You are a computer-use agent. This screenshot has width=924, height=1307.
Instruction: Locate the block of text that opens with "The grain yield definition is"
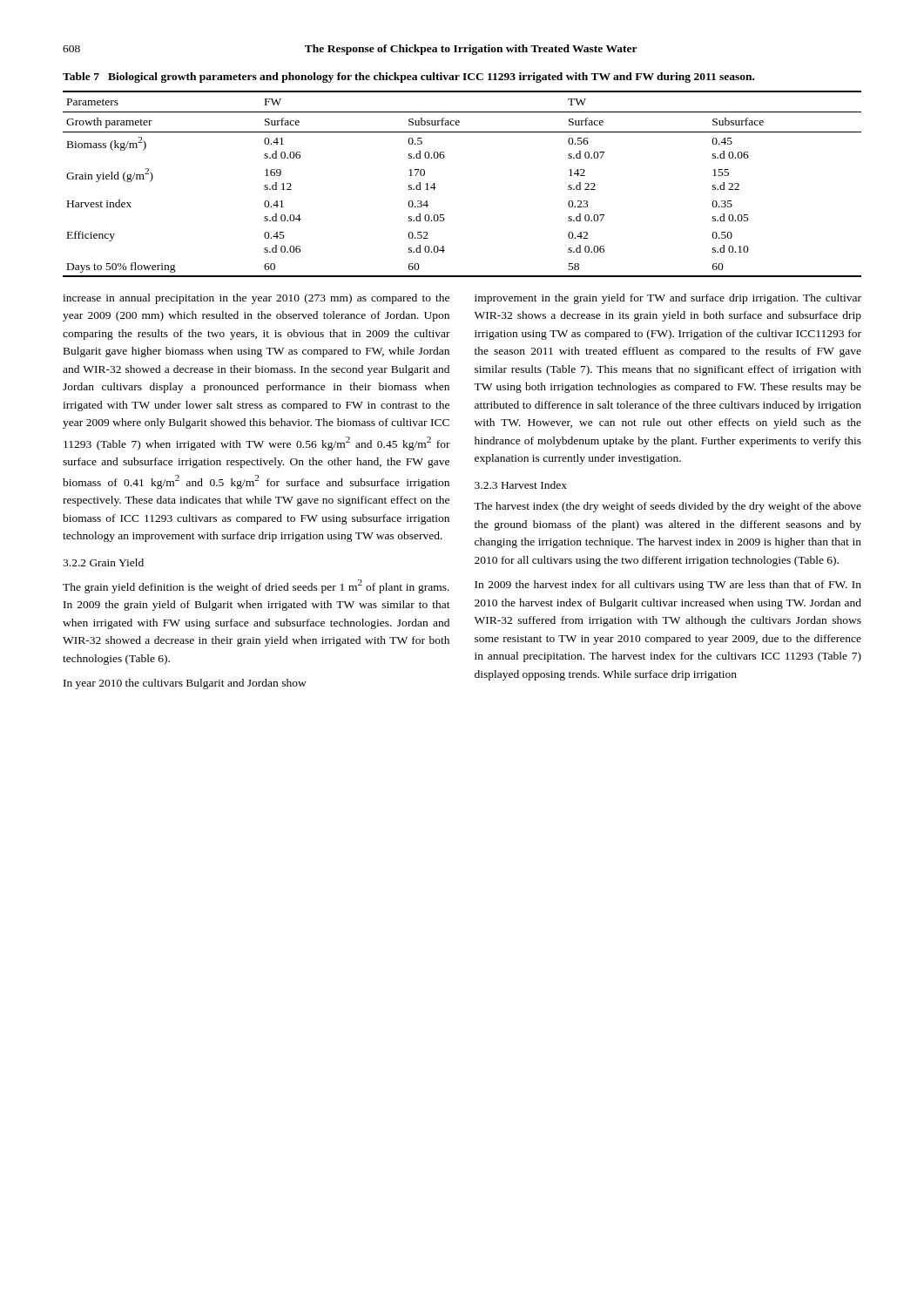click(x=256, y=634)
